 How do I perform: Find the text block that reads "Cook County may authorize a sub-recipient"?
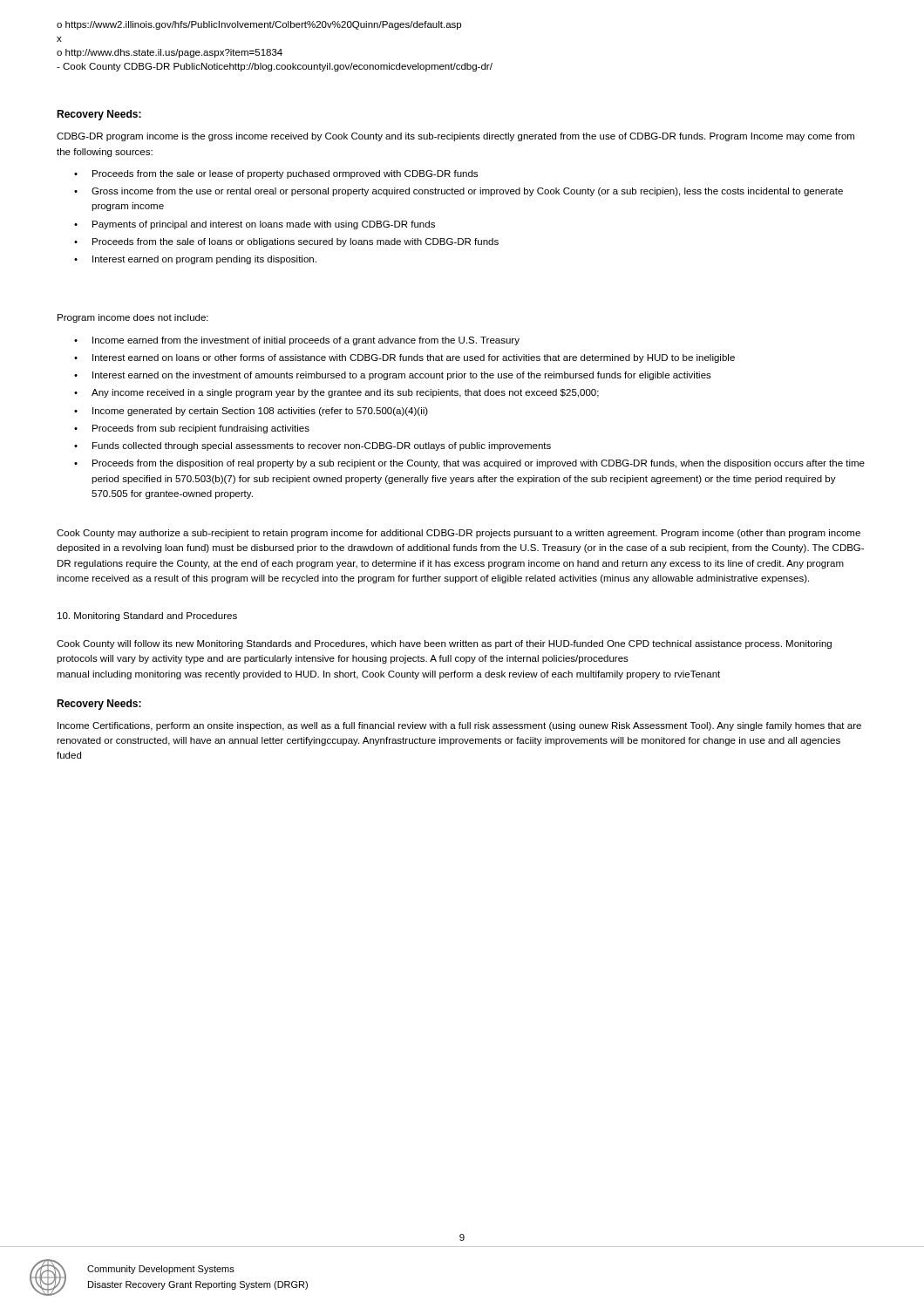click(461, 555)
